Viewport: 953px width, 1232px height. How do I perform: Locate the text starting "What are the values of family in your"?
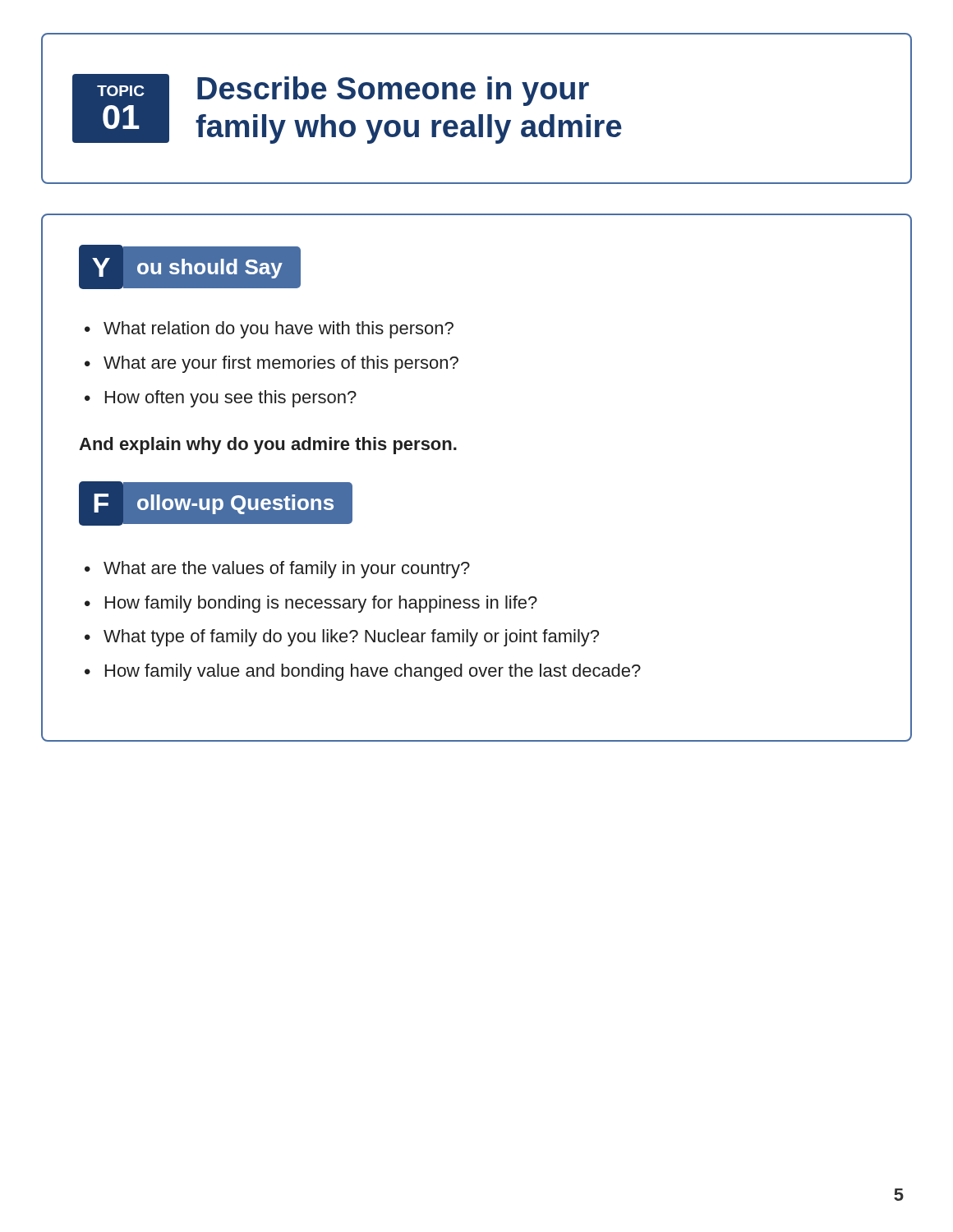287,568
